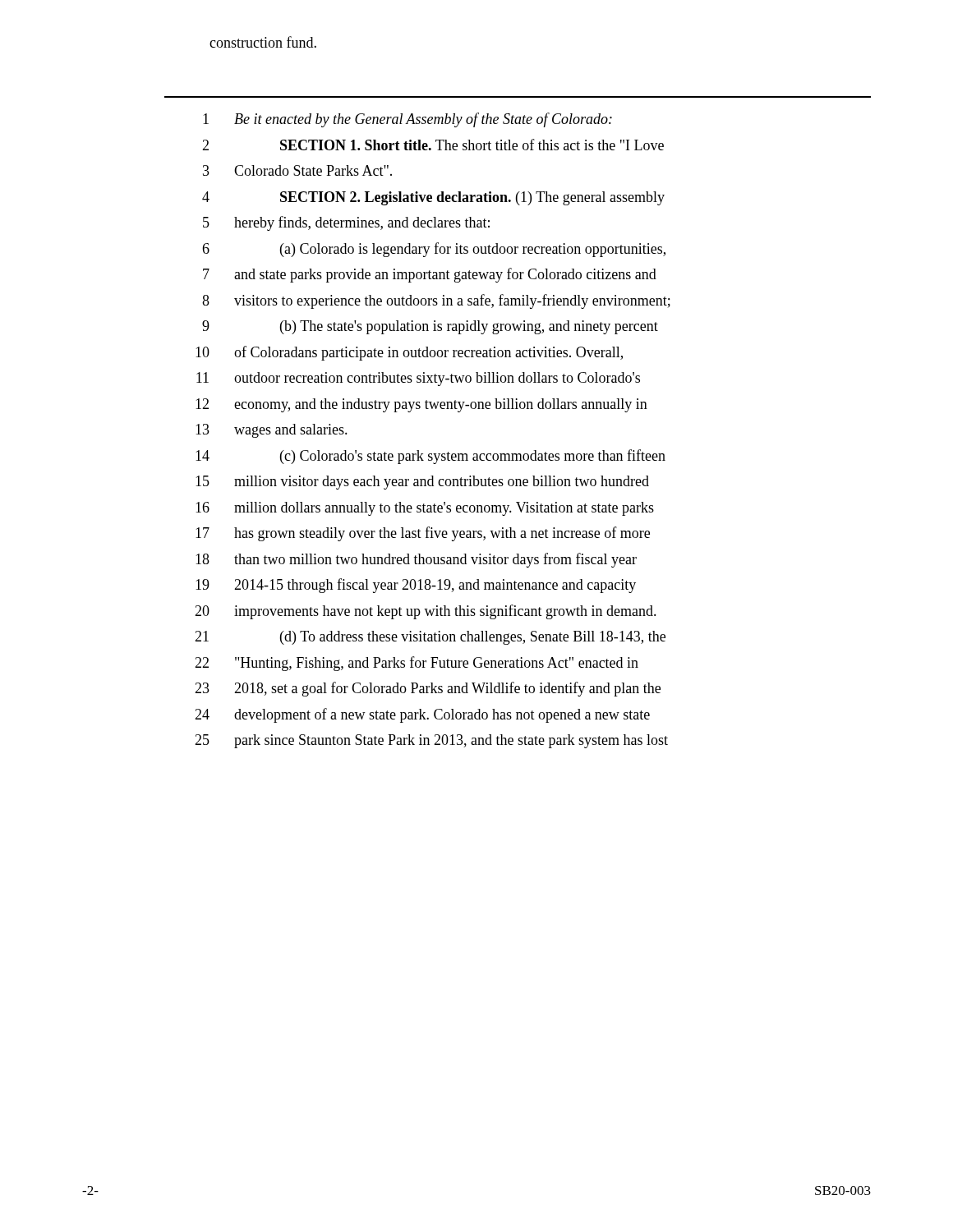The image size is (953, 1232).
Task: Click on the region starting "24 development of a"
Action: [x=518, y=715]
